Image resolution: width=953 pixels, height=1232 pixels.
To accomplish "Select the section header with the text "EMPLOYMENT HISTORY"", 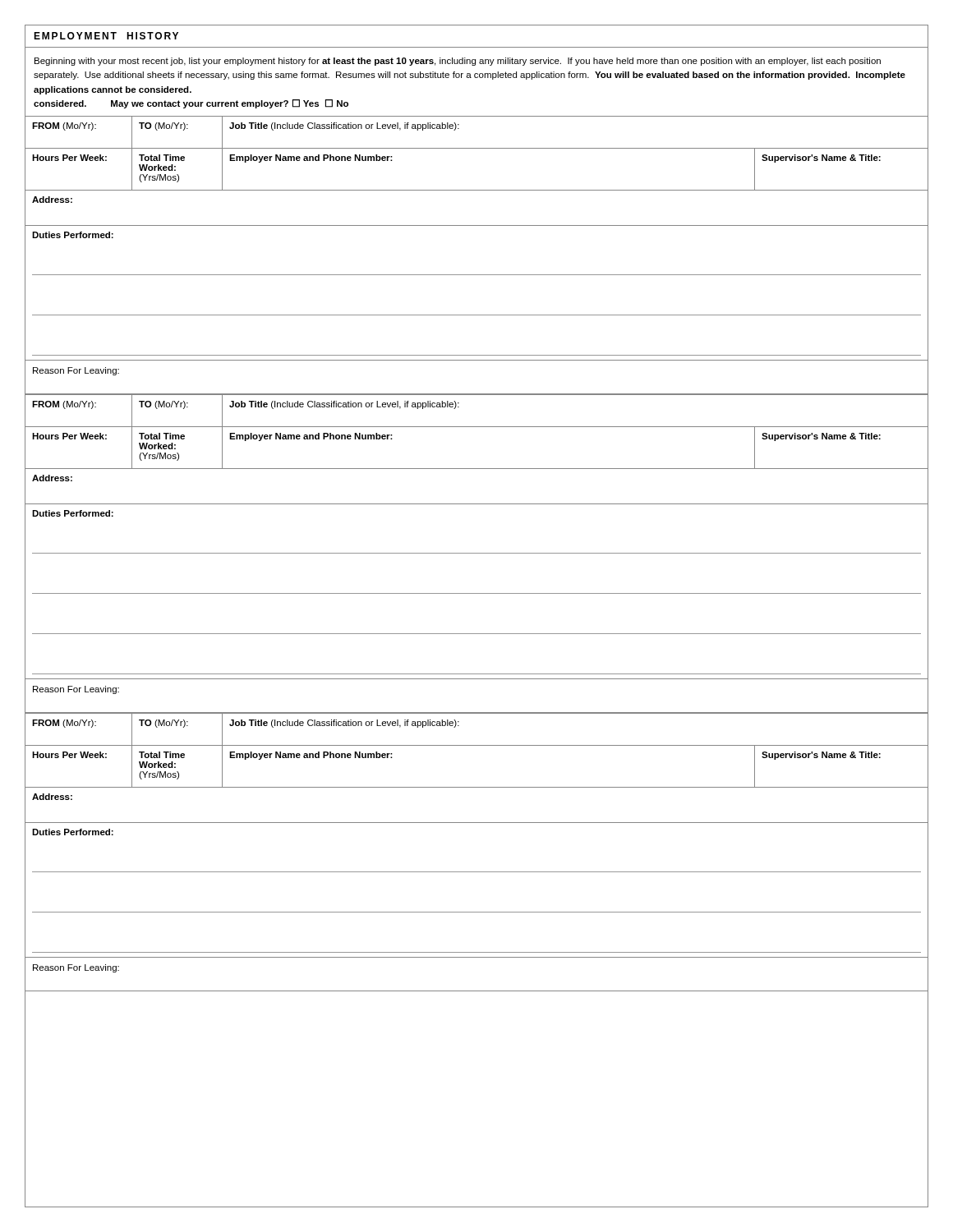I will tap(107, 36).
